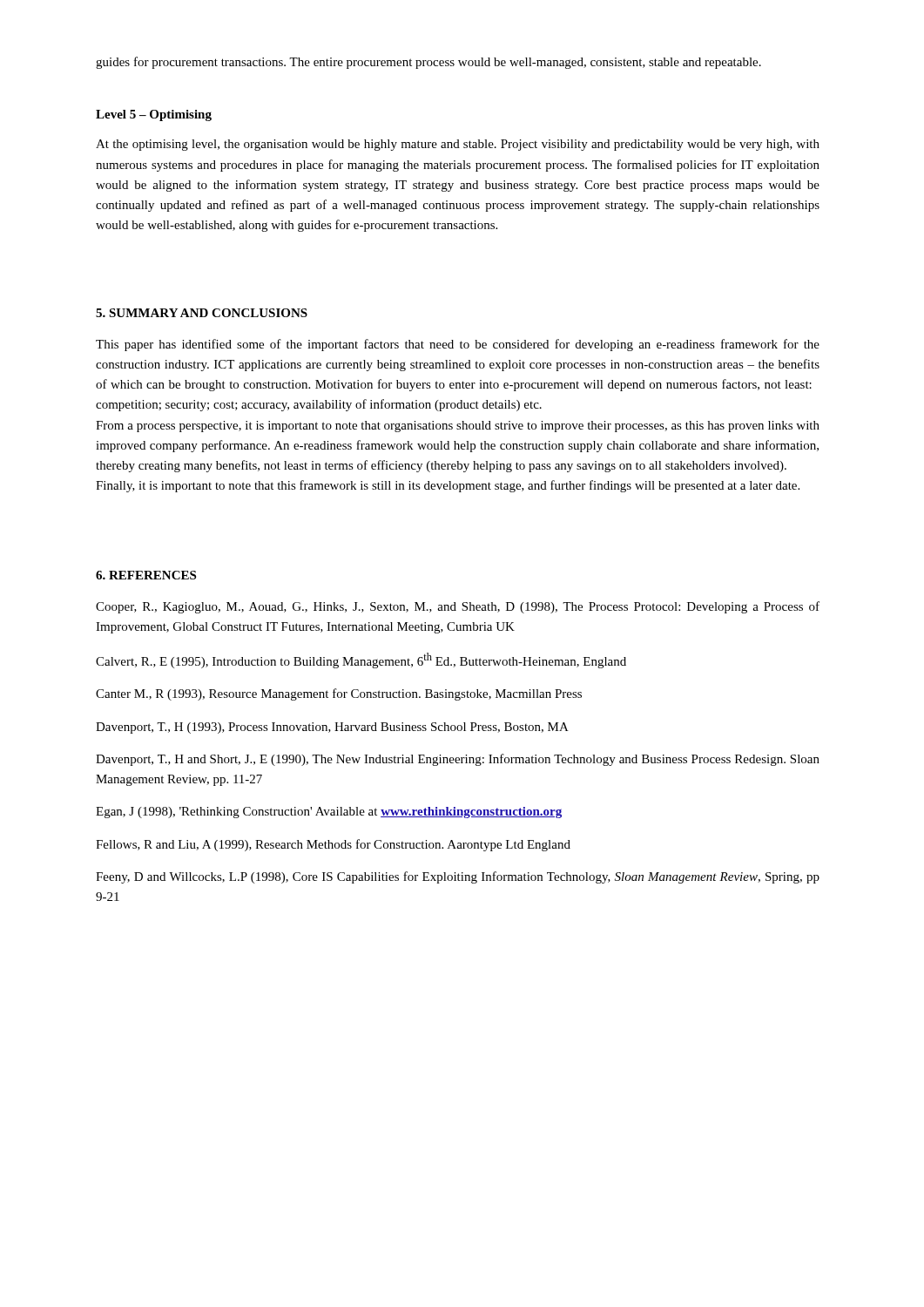
Task: Where is the passage that starts "Feeny, D and Willcocks, L.P (1998),"?
Action: coord(458,886)
